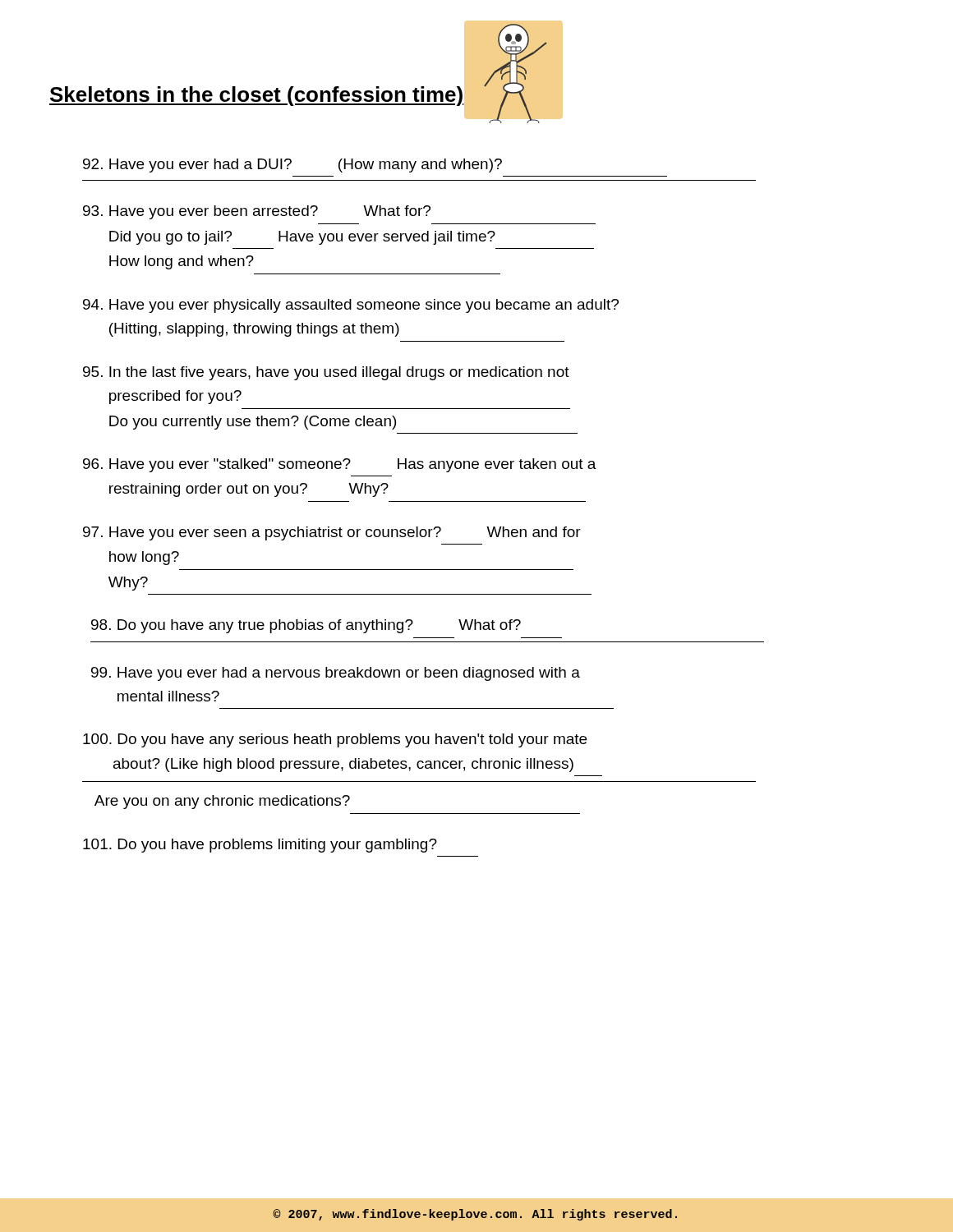Select the region starting "95. In the last five years,"

pos(330,398)
